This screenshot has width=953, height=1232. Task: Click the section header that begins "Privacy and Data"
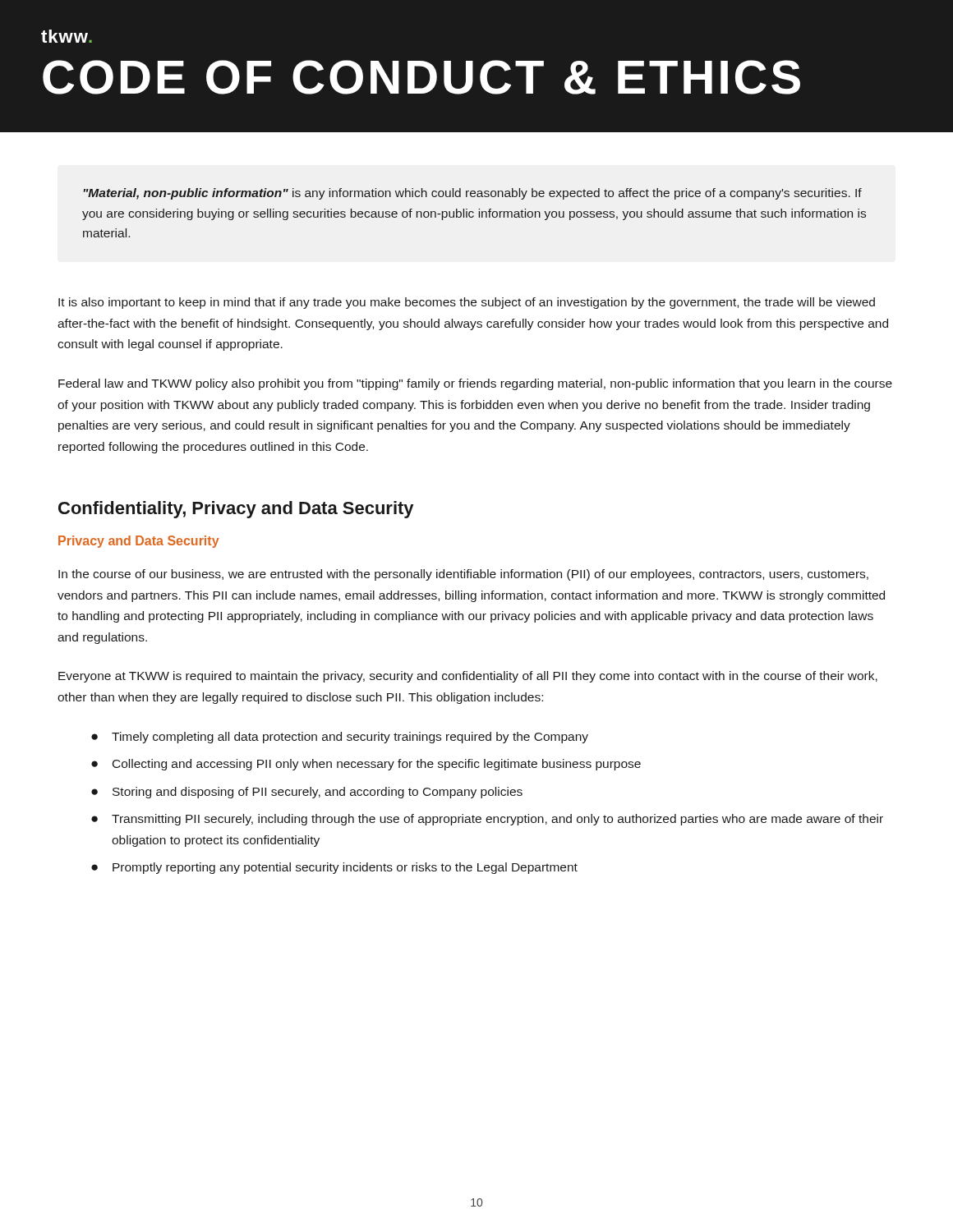tap(138, 541)
